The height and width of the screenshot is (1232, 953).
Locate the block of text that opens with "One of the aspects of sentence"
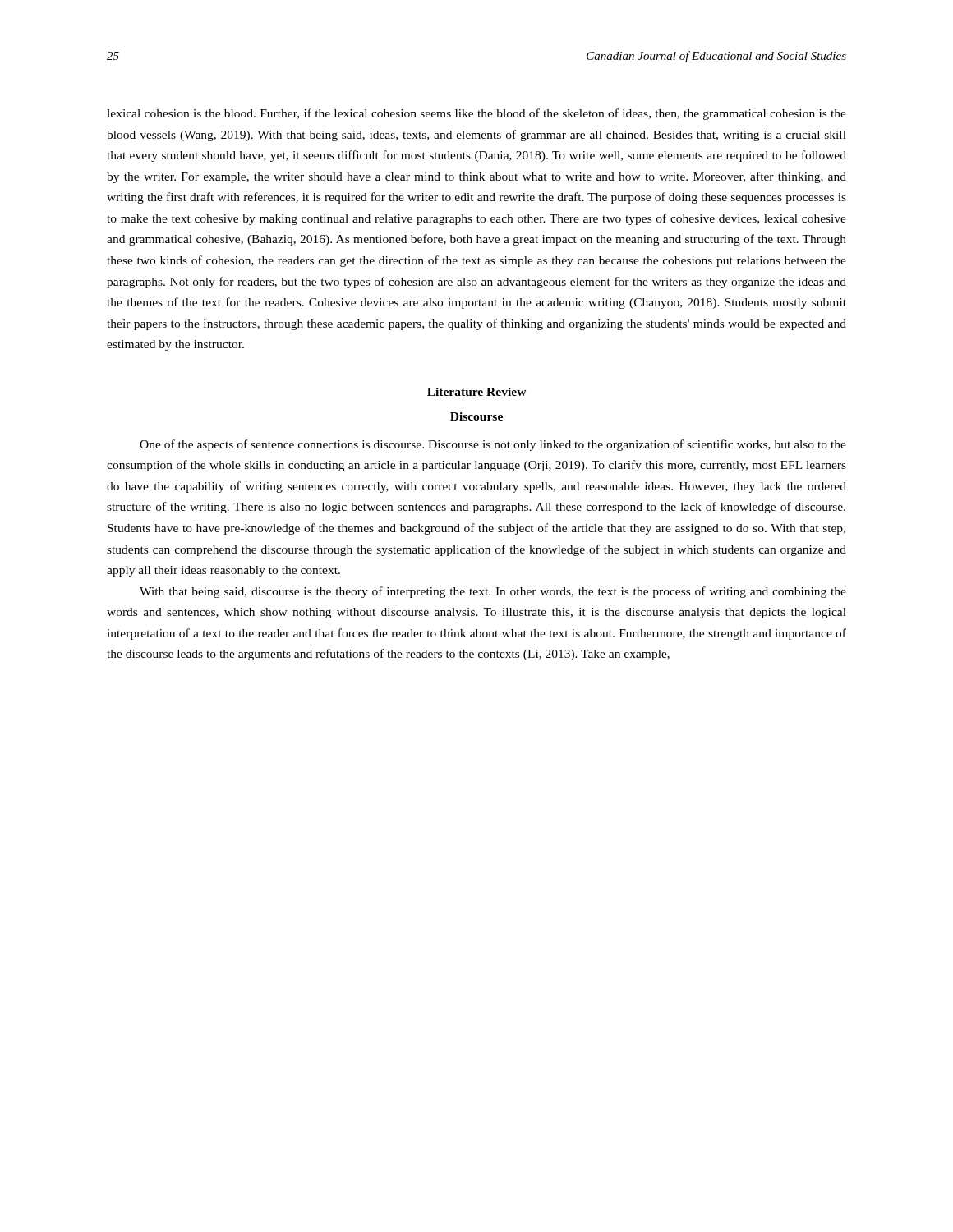pos(476,507)
